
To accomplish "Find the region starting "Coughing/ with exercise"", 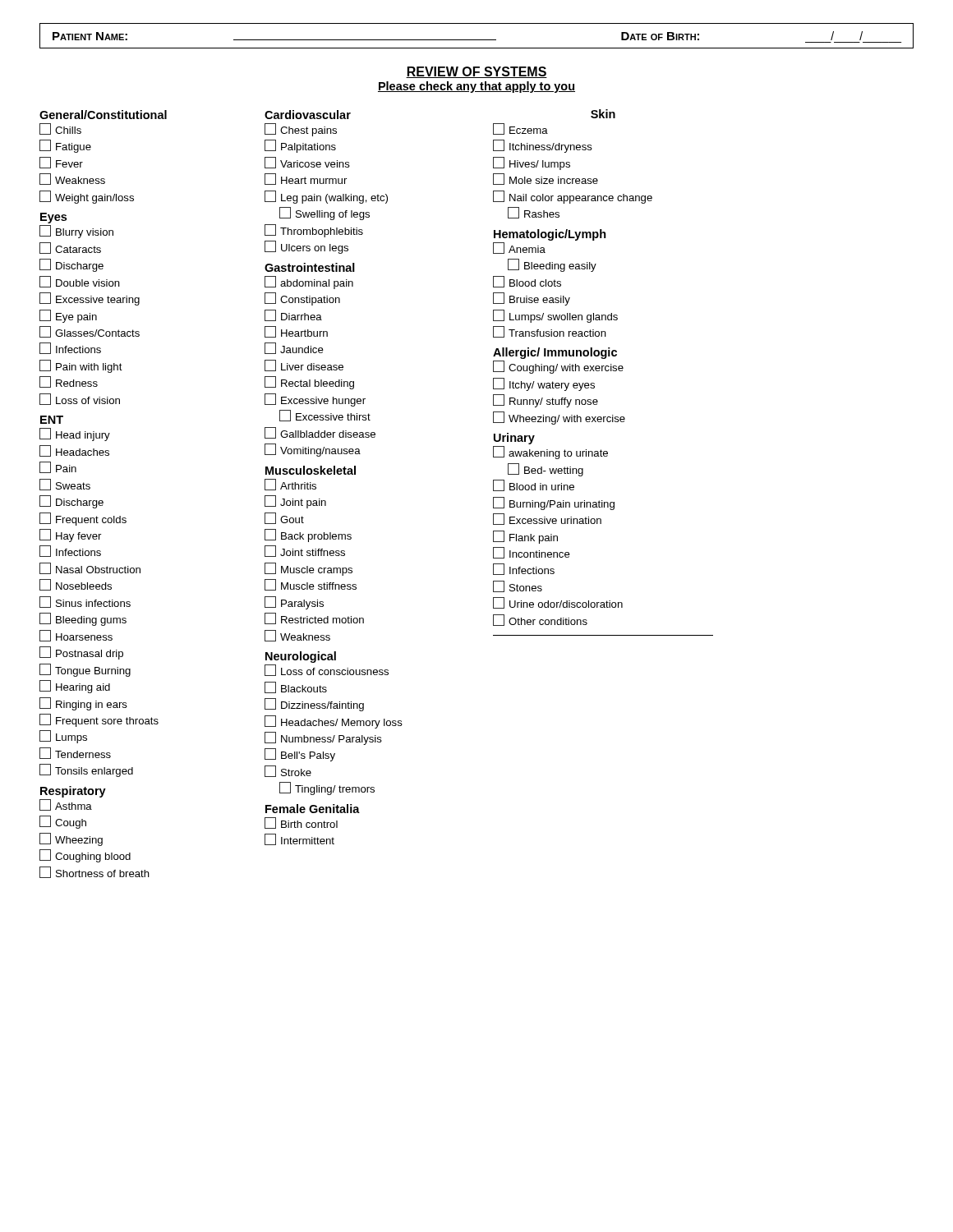I will click(x=558, y=368).
